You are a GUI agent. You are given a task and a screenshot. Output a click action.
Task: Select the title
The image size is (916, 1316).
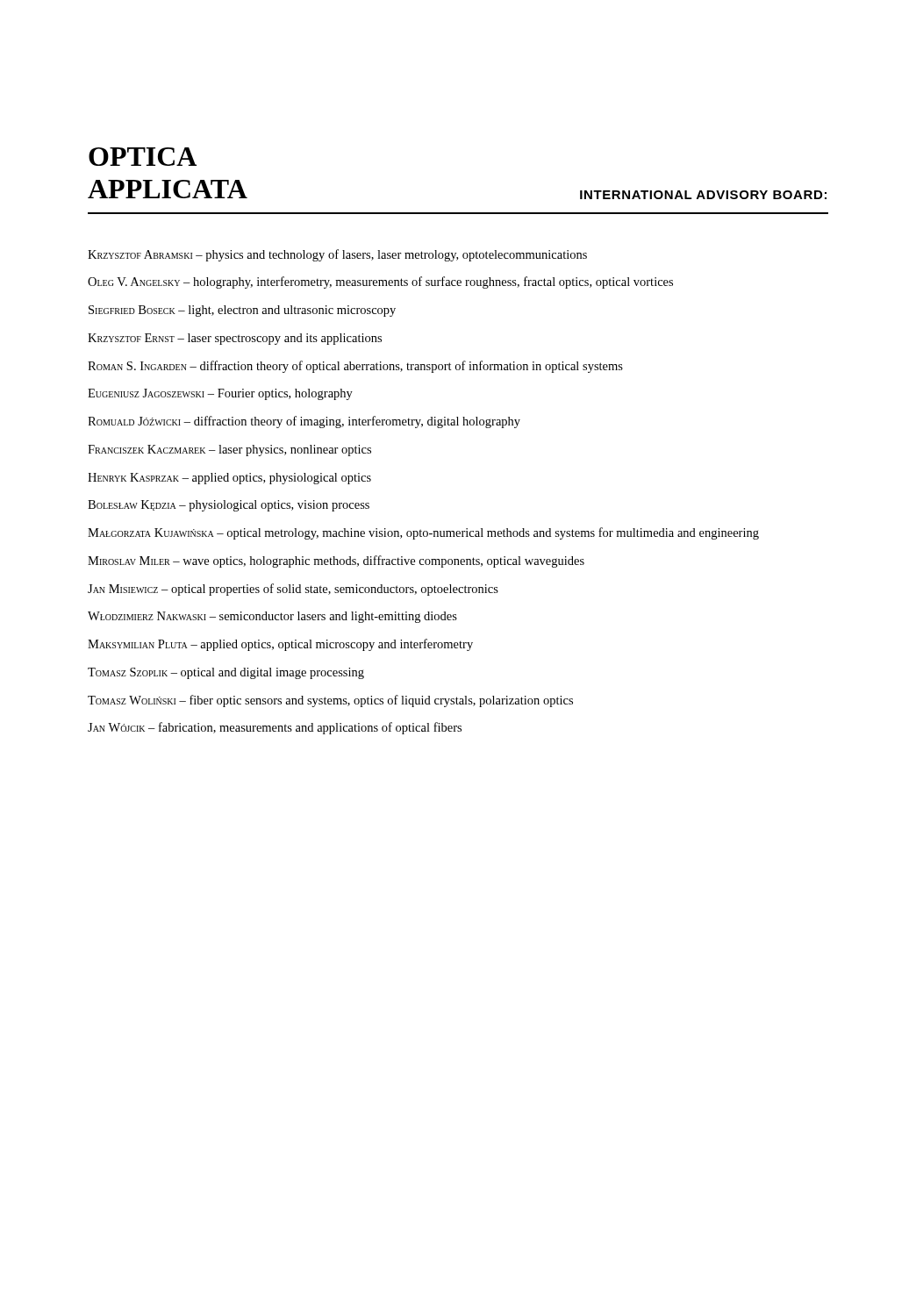[x=168, y=172]
